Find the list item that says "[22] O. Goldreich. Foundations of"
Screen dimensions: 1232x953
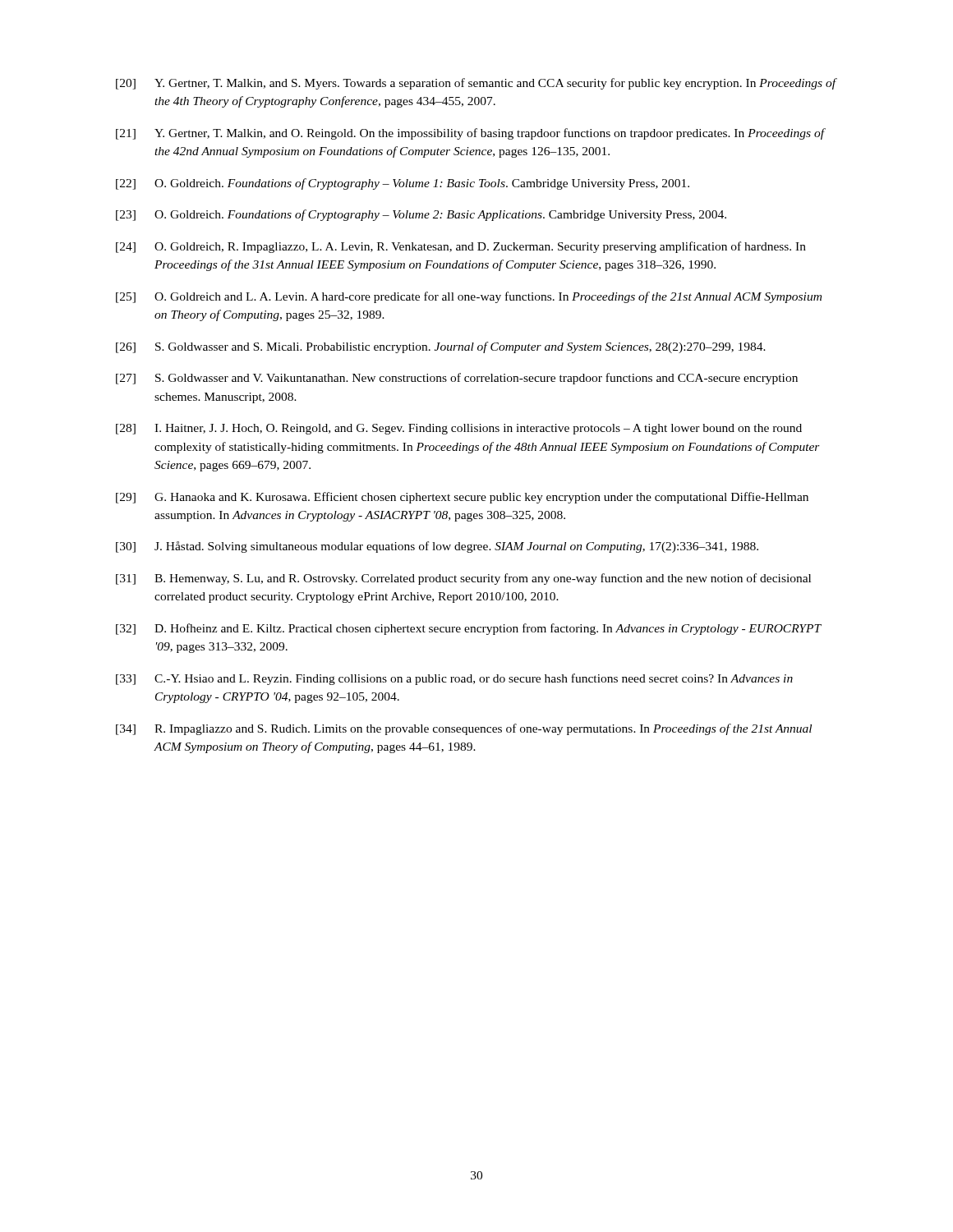click(x=476, y=183)
